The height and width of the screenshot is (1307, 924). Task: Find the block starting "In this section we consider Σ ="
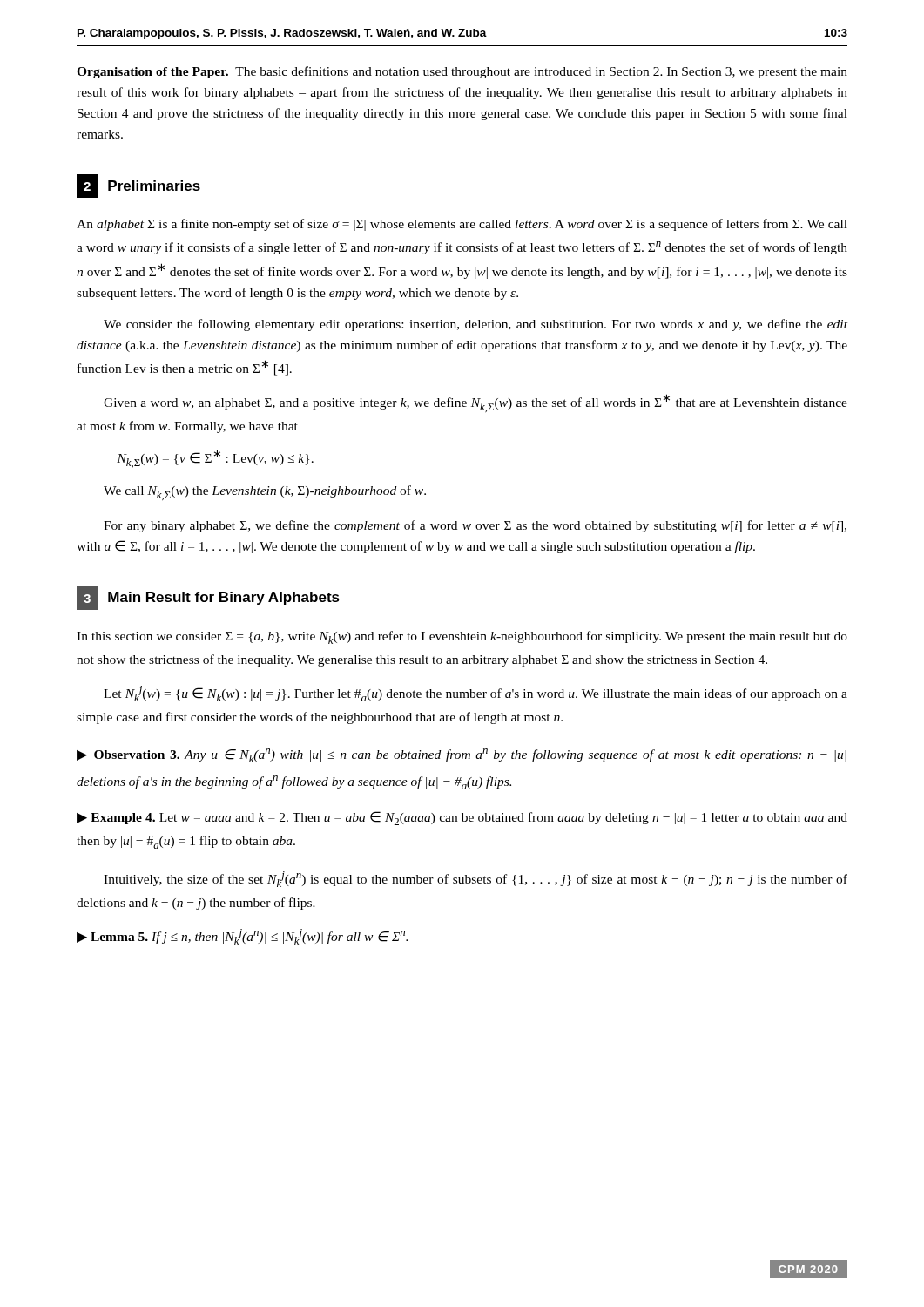tap(462, 648)
